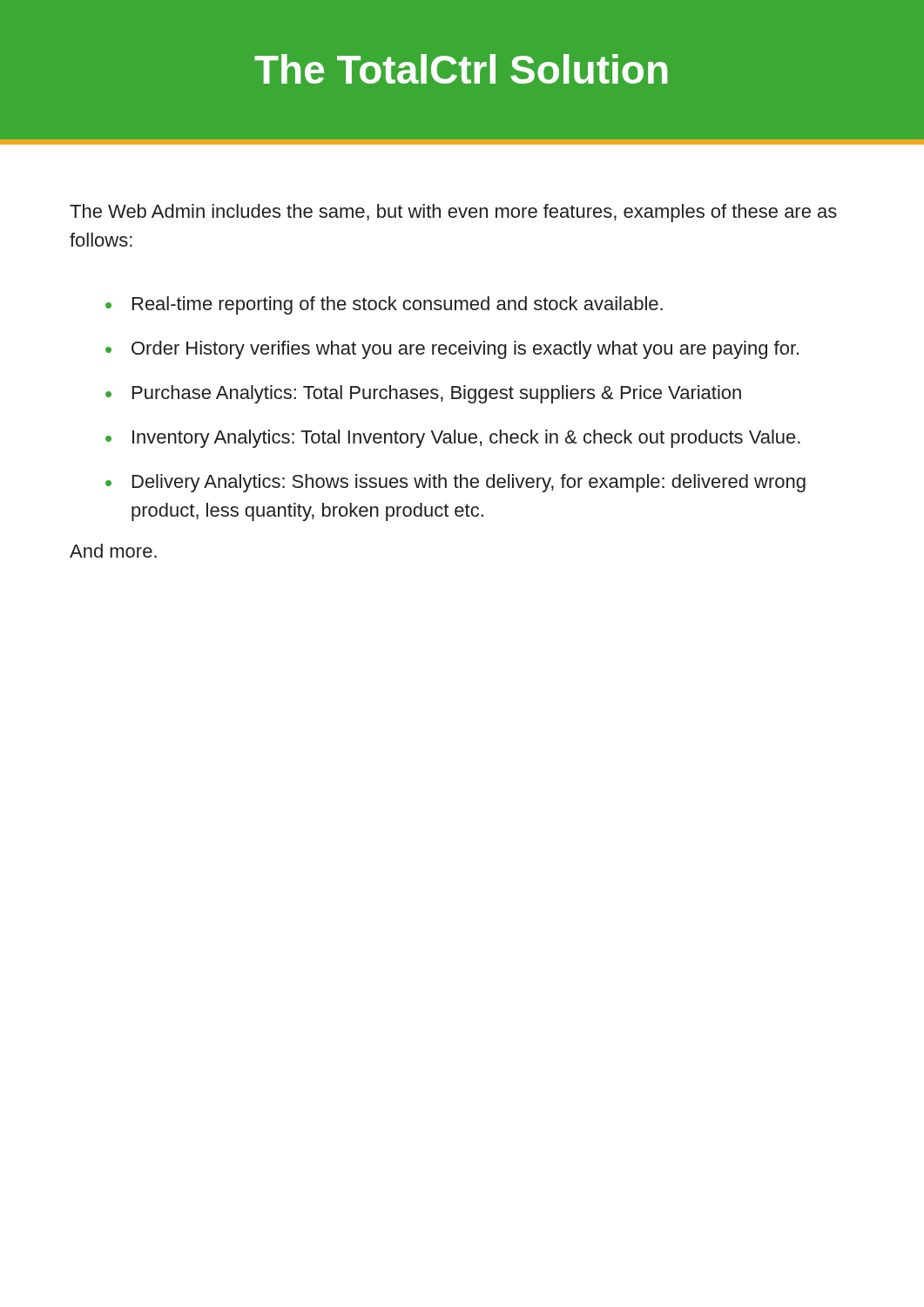Click the passage that begins "Purchase Analytics: Total Purchases, Biggest suppliers"
The image size is (924, 1307).
click(x=436, y=393)
